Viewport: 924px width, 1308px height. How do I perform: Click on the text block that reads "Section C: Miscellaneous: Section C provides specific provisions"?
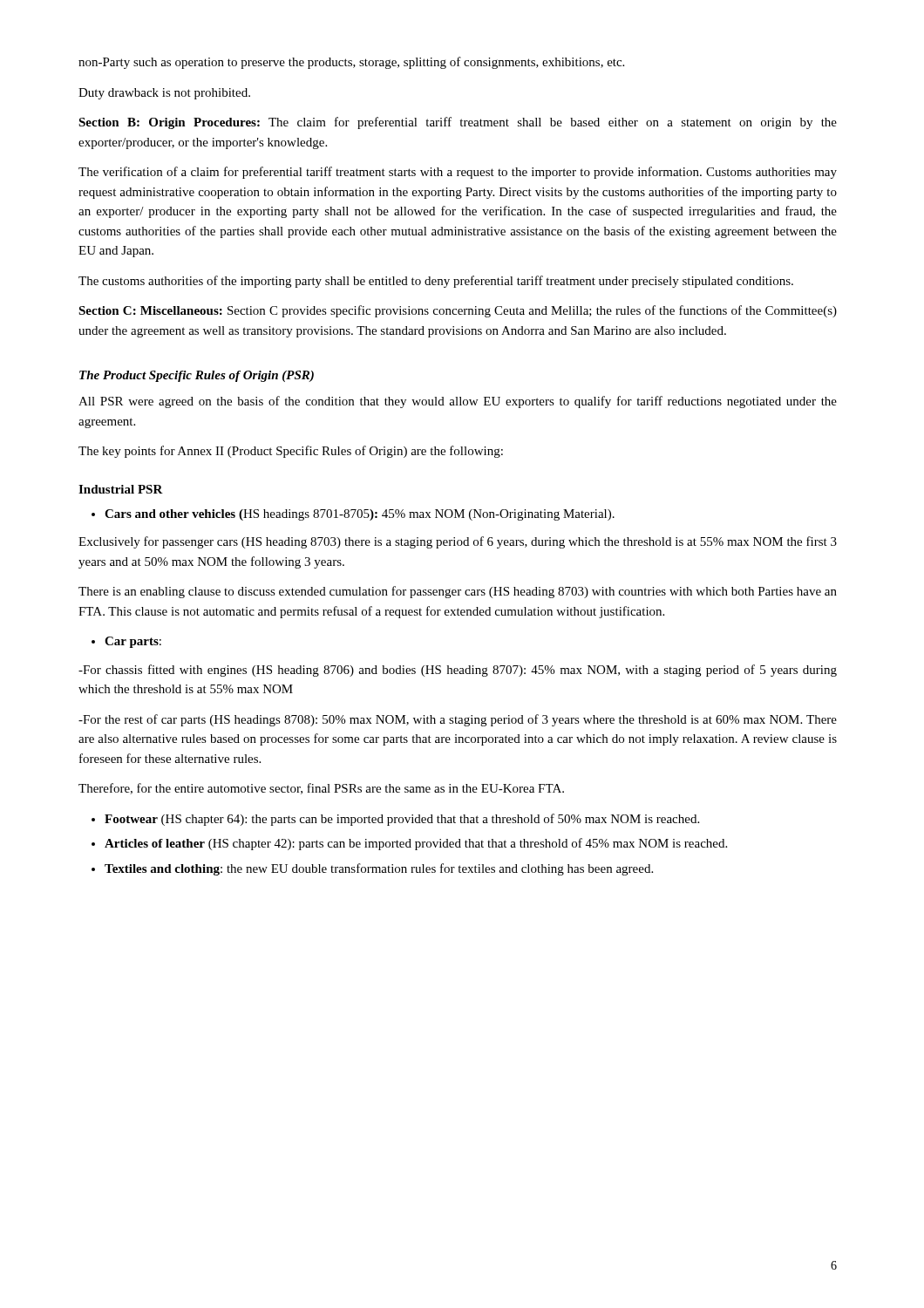458,320
